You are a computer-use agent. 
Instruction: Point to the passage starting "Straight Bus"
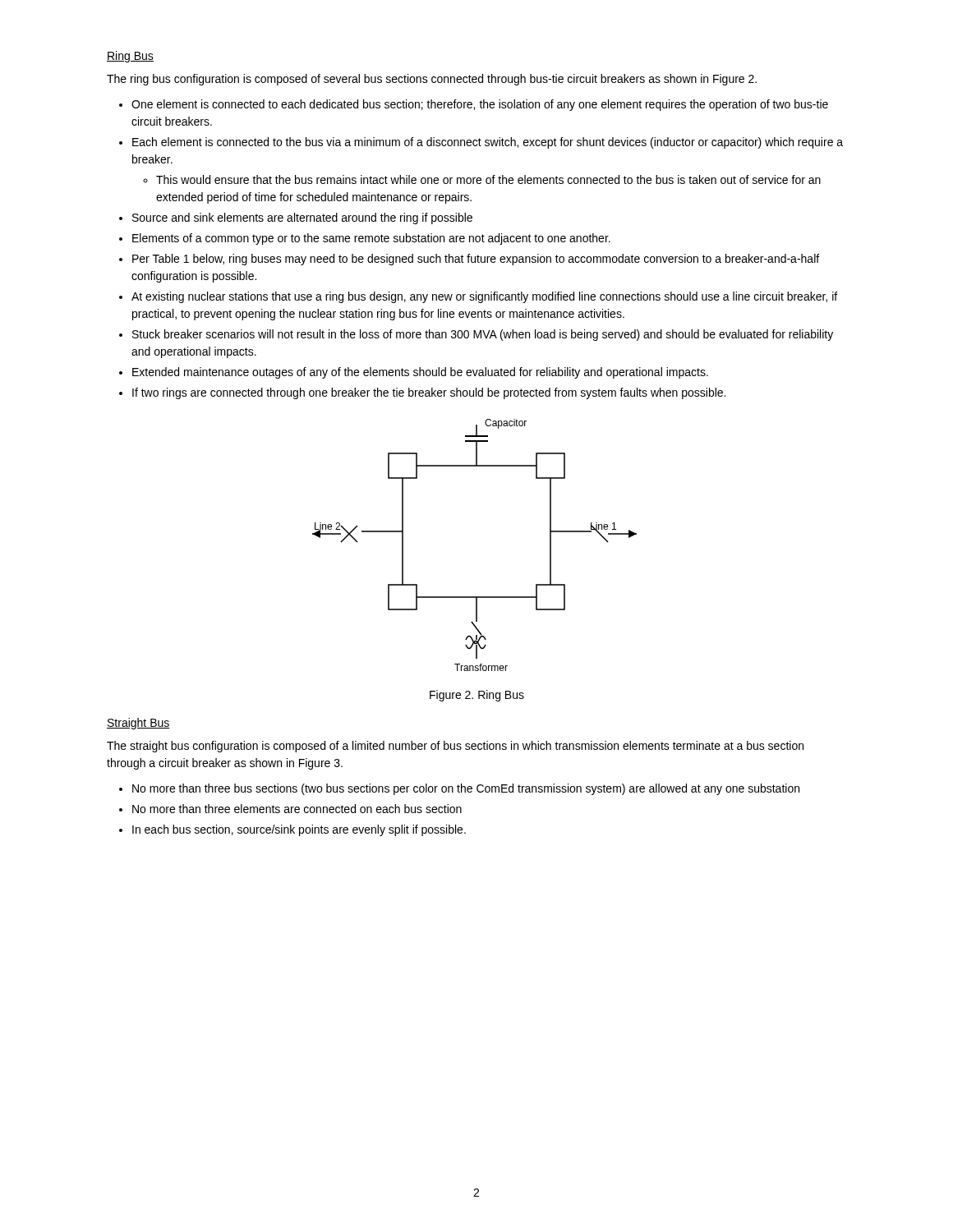(138, 723)
